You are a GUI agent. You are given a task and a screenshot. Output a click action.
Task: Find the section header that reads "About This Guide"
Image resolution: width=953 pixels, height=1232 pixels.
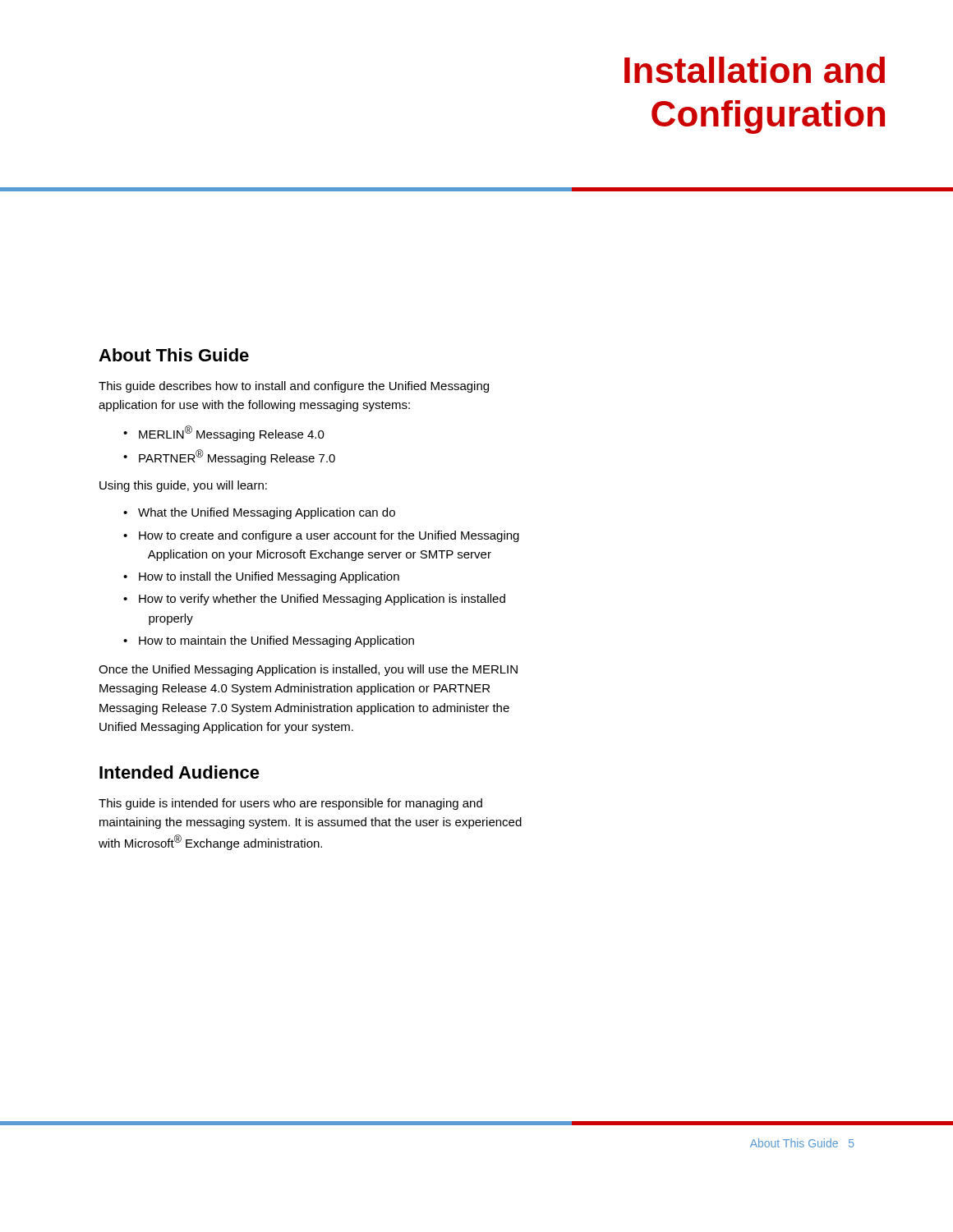(x=174, y=355)
